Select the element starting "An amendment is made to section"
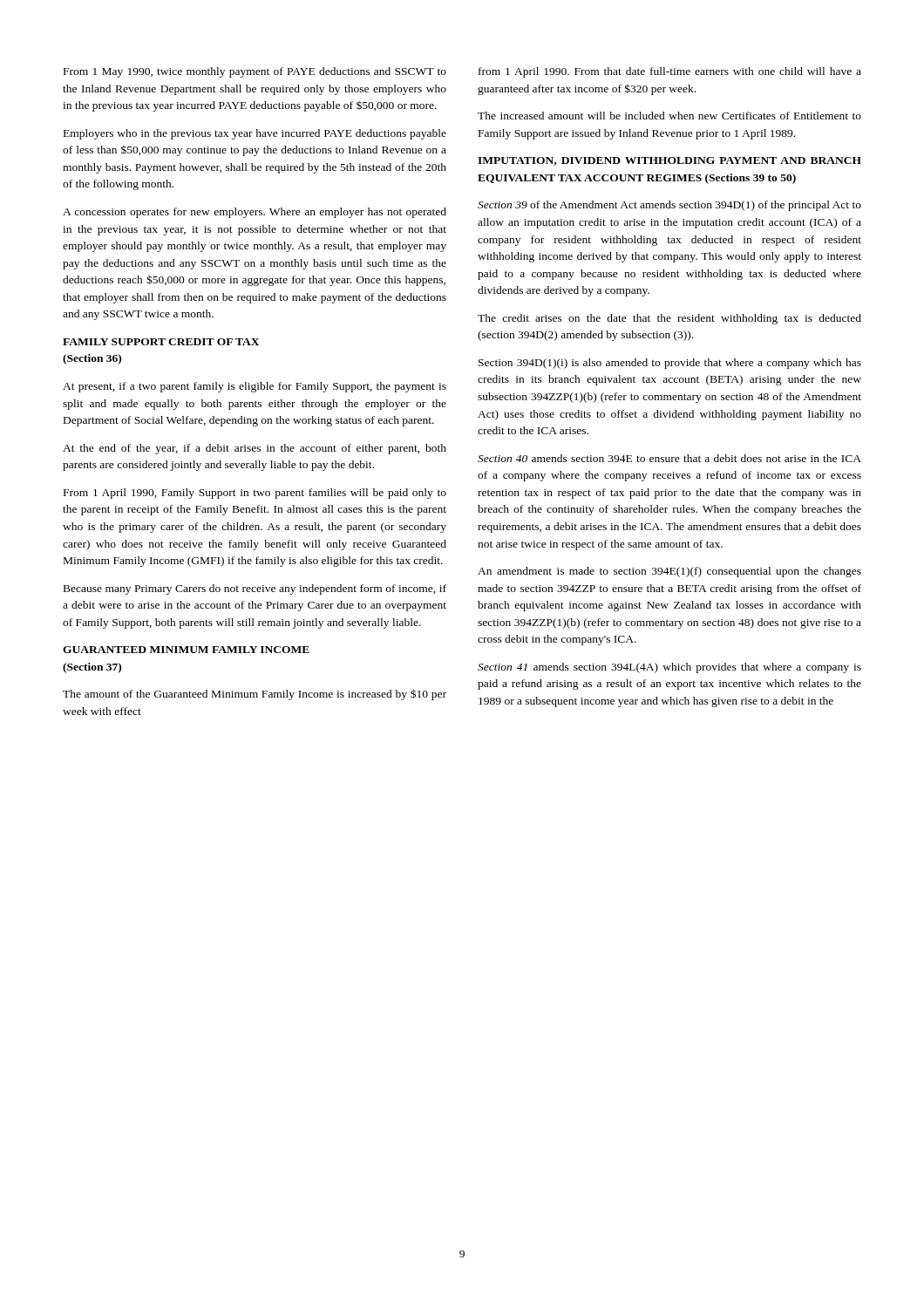924x1308 pixels. (669, 605)
